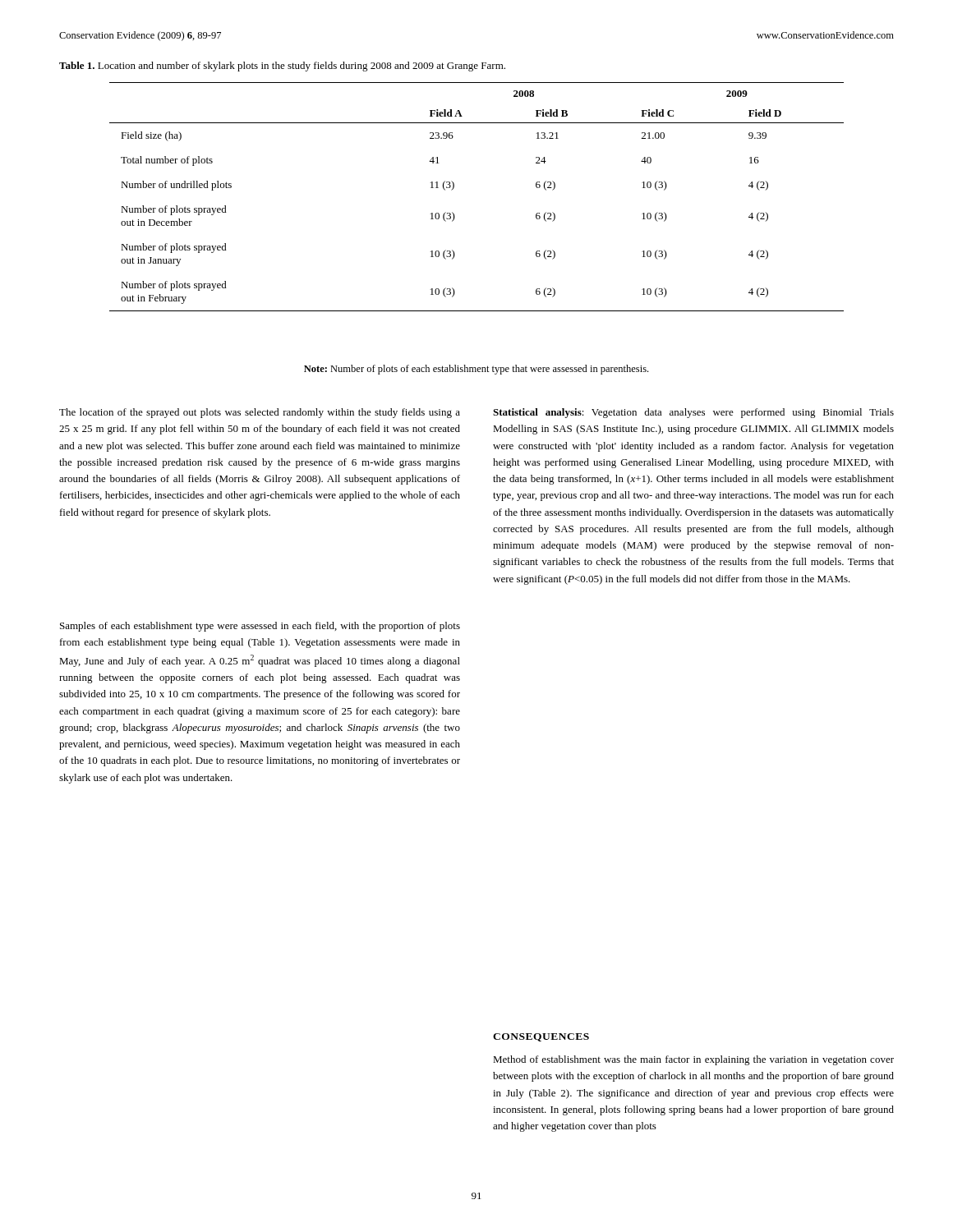Screen dimensions: 1232x953
Task: Locate the text block with the text "Samples of each"
Action: tap(260, 701)
